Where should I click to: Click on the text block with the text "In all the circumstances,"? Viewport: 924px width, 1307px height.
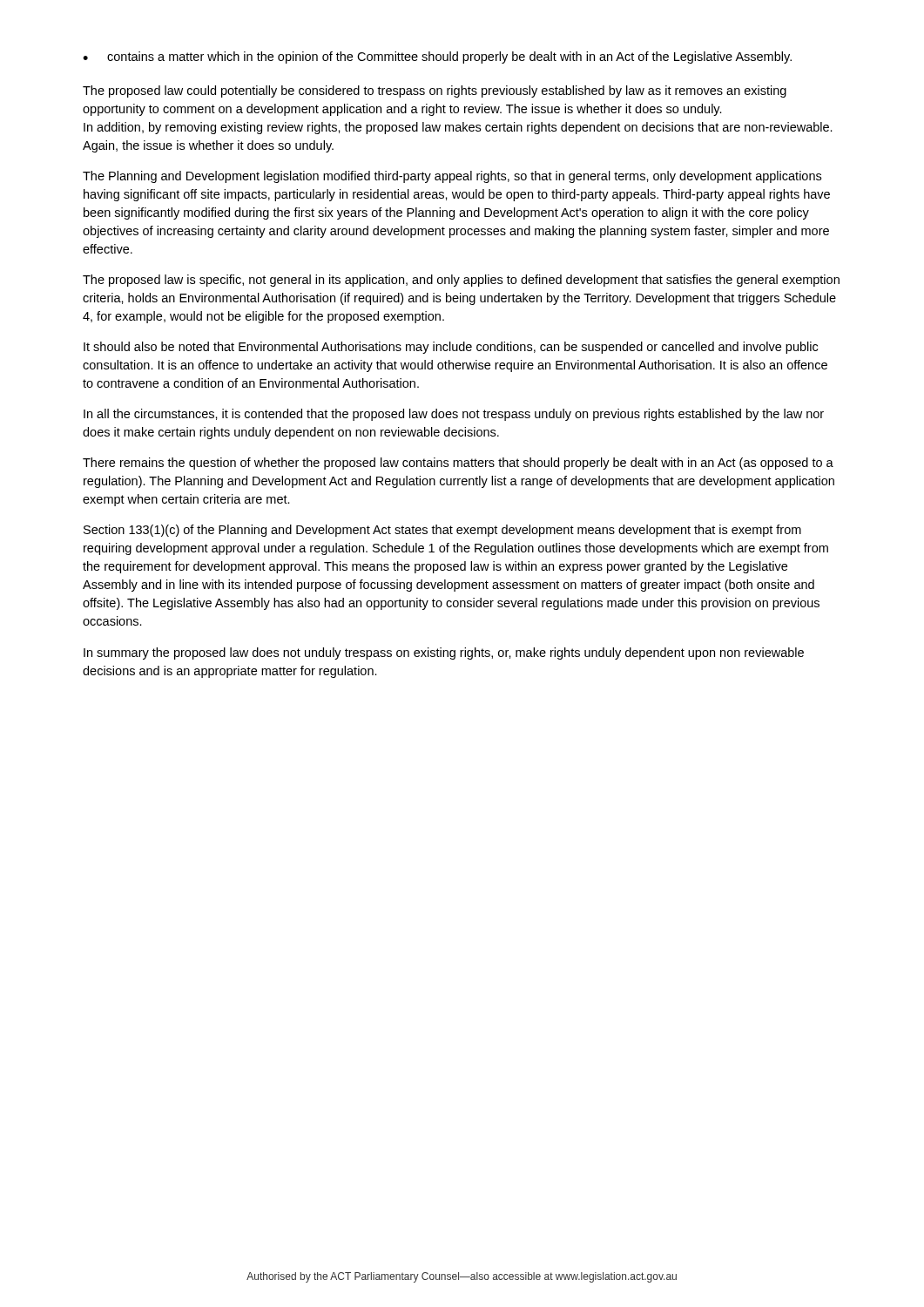[453, 423]
